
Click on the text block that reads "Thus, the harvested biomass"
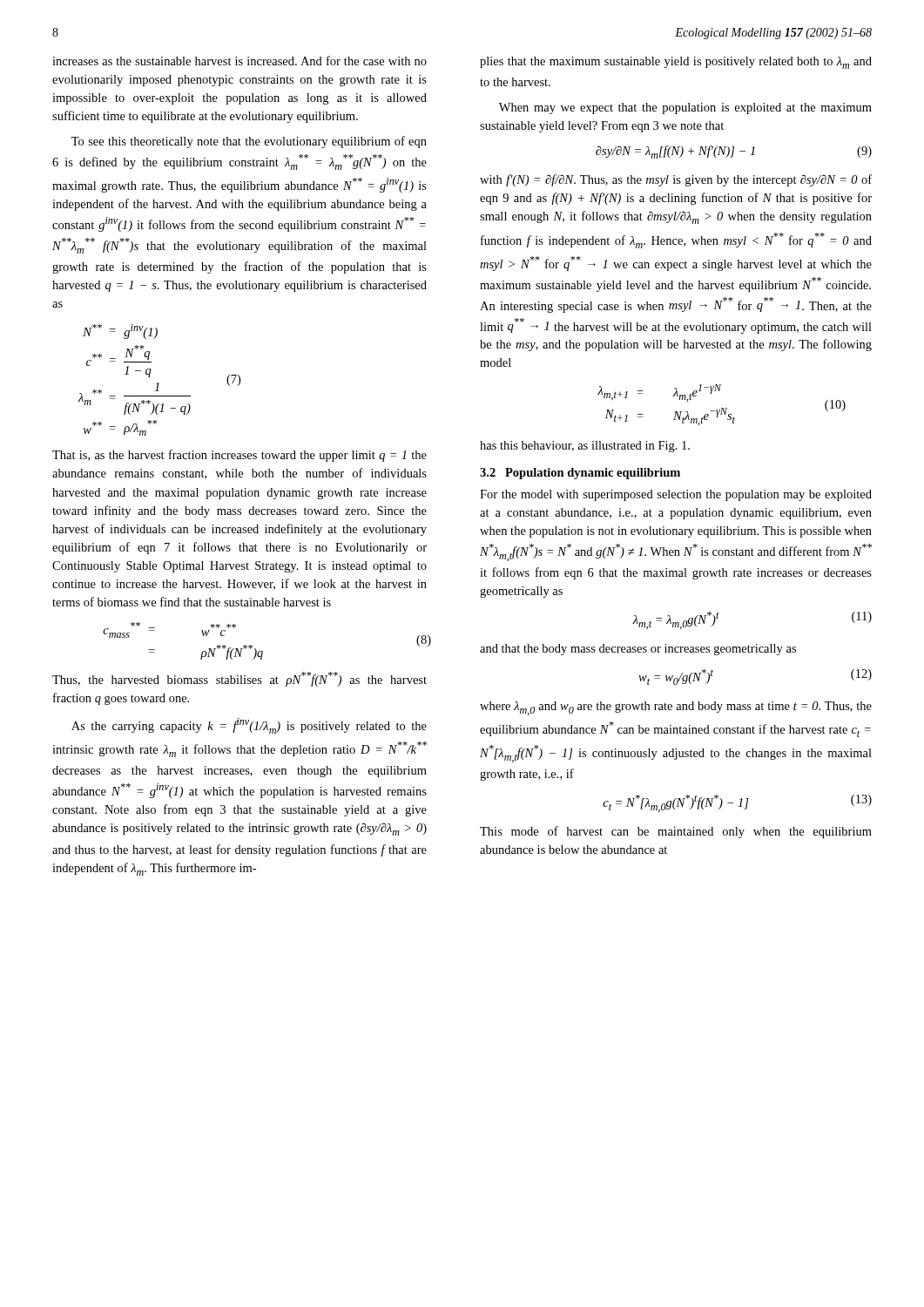[240, 774]
